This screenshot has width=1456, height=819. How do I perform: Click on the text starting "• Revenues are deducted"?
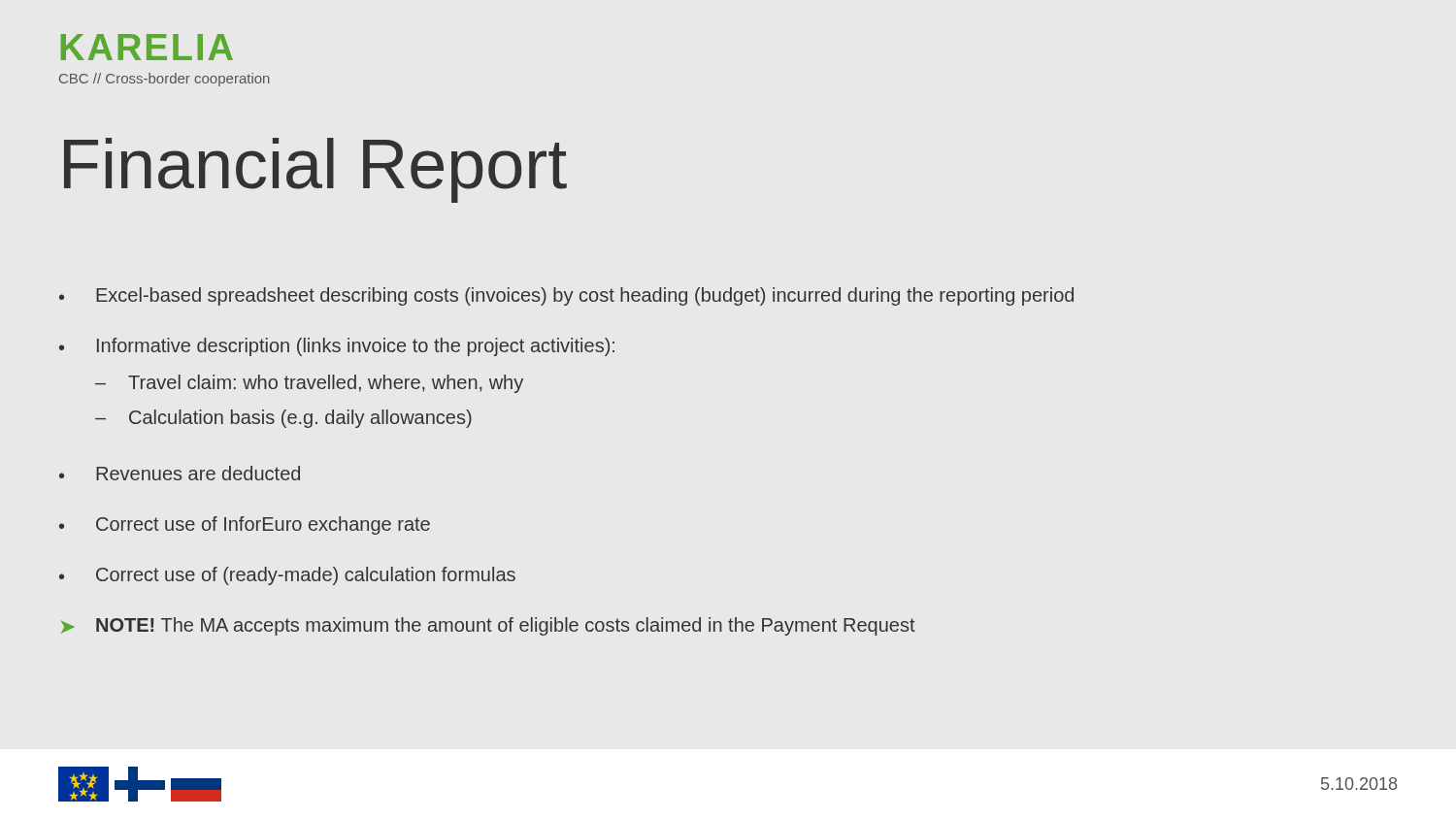(x=180, y=475)
